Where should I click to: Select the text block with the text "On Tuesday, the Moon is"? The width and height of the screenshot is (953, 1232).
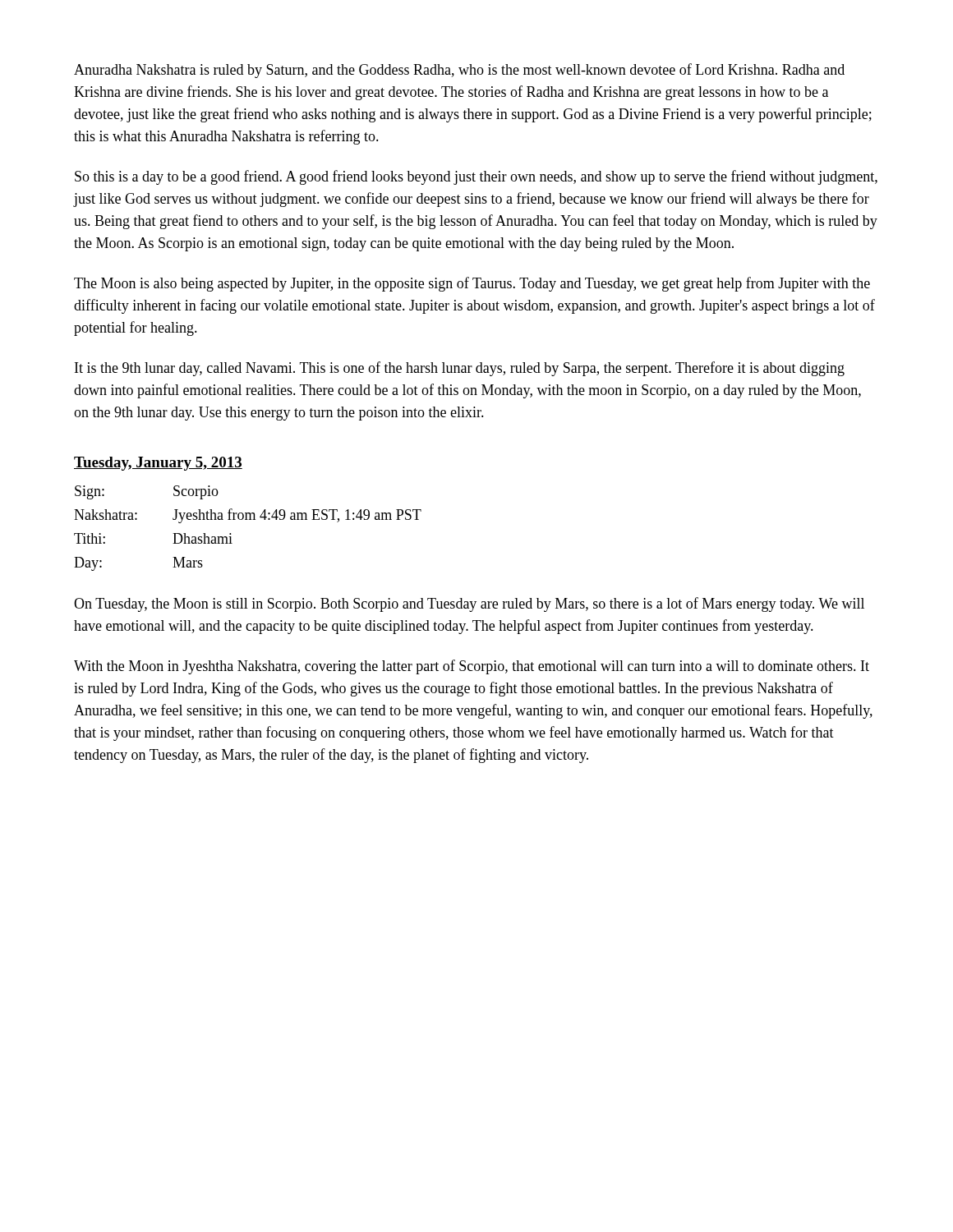[x=469, y=615]
